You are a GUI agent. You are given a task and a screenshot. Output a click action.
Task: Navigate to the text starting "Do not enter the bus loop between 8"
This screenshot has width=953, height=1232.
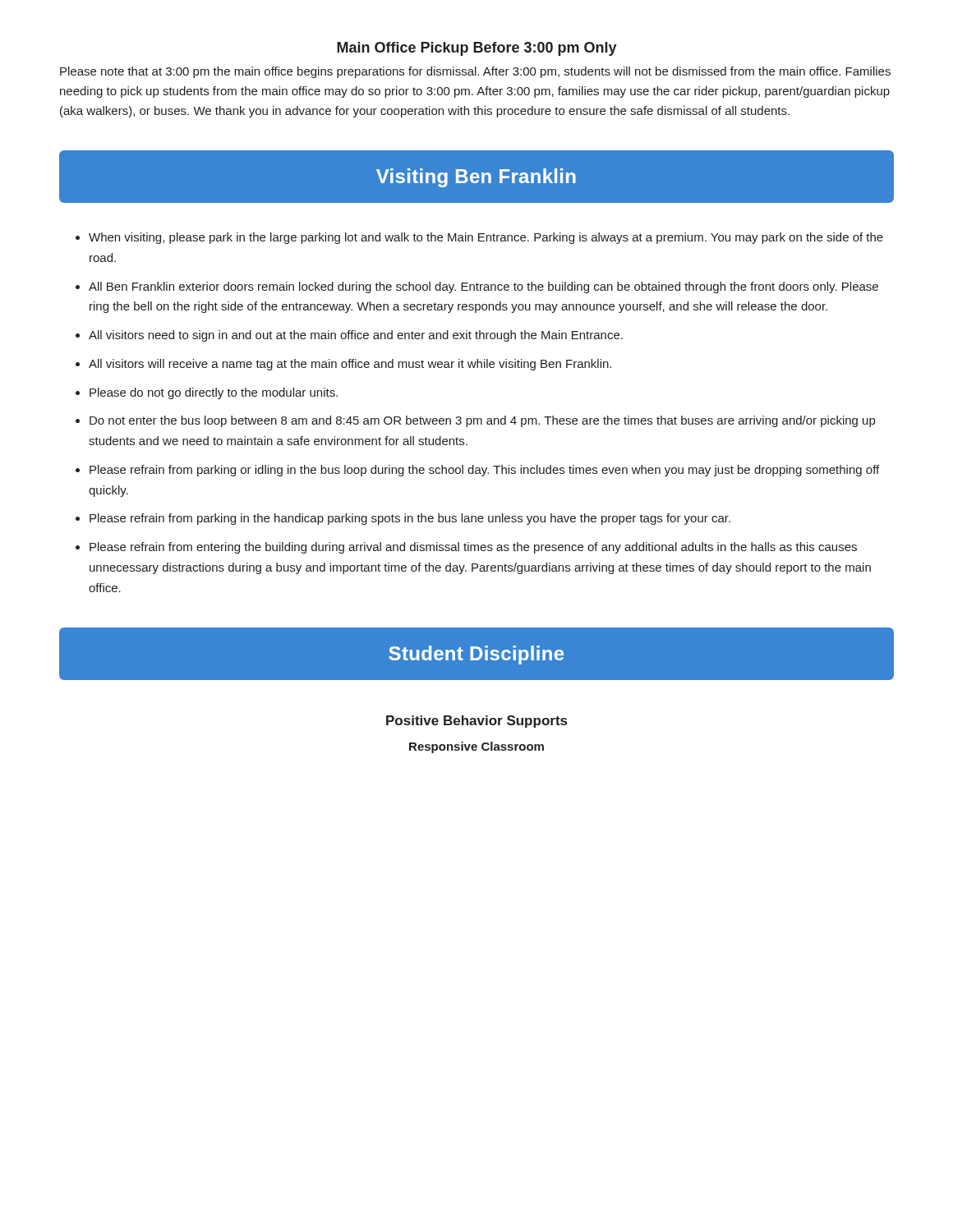click(482, 430)
